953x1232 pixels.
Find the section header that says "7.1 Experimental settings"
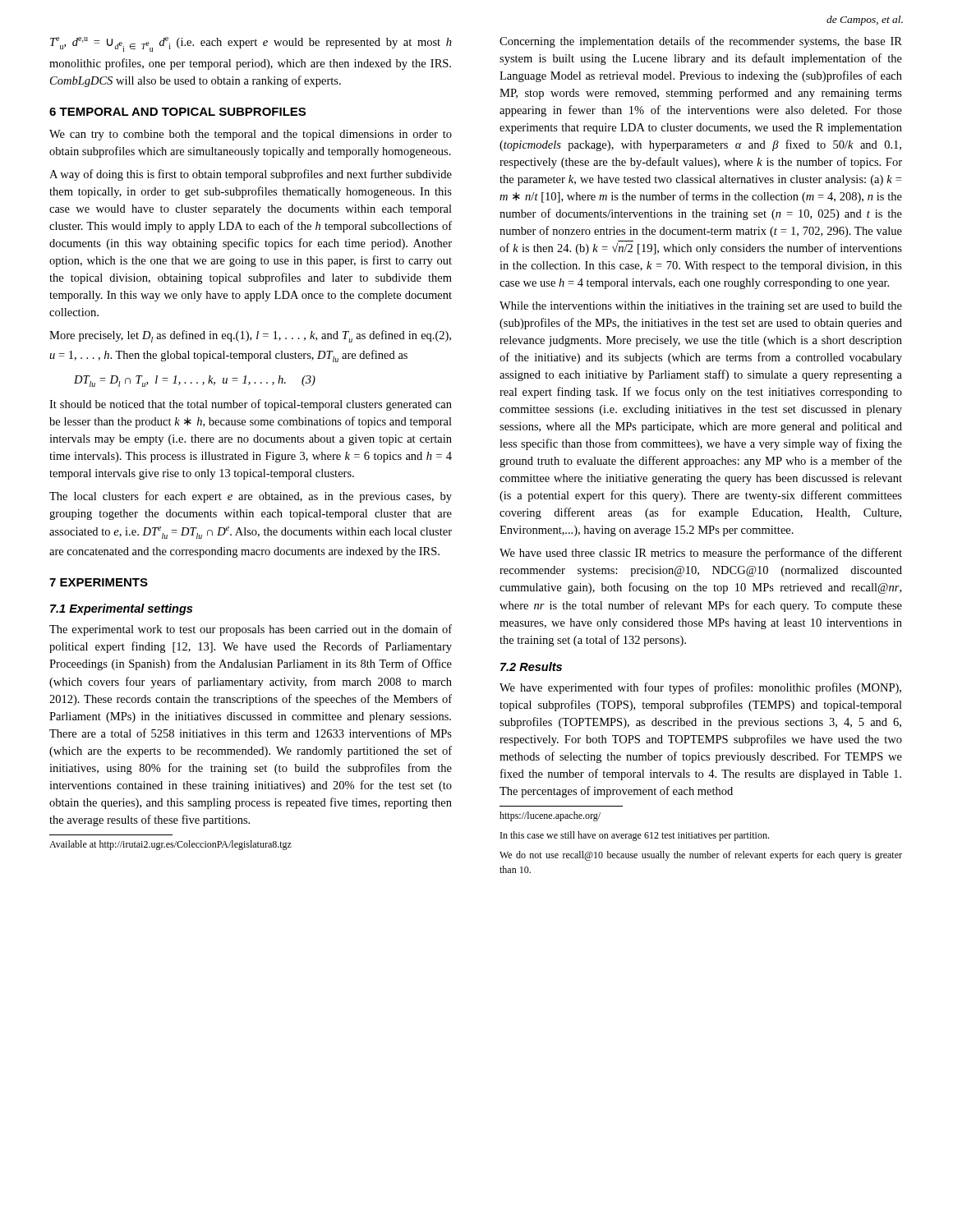pyautogui.click(x=121, y=609)
